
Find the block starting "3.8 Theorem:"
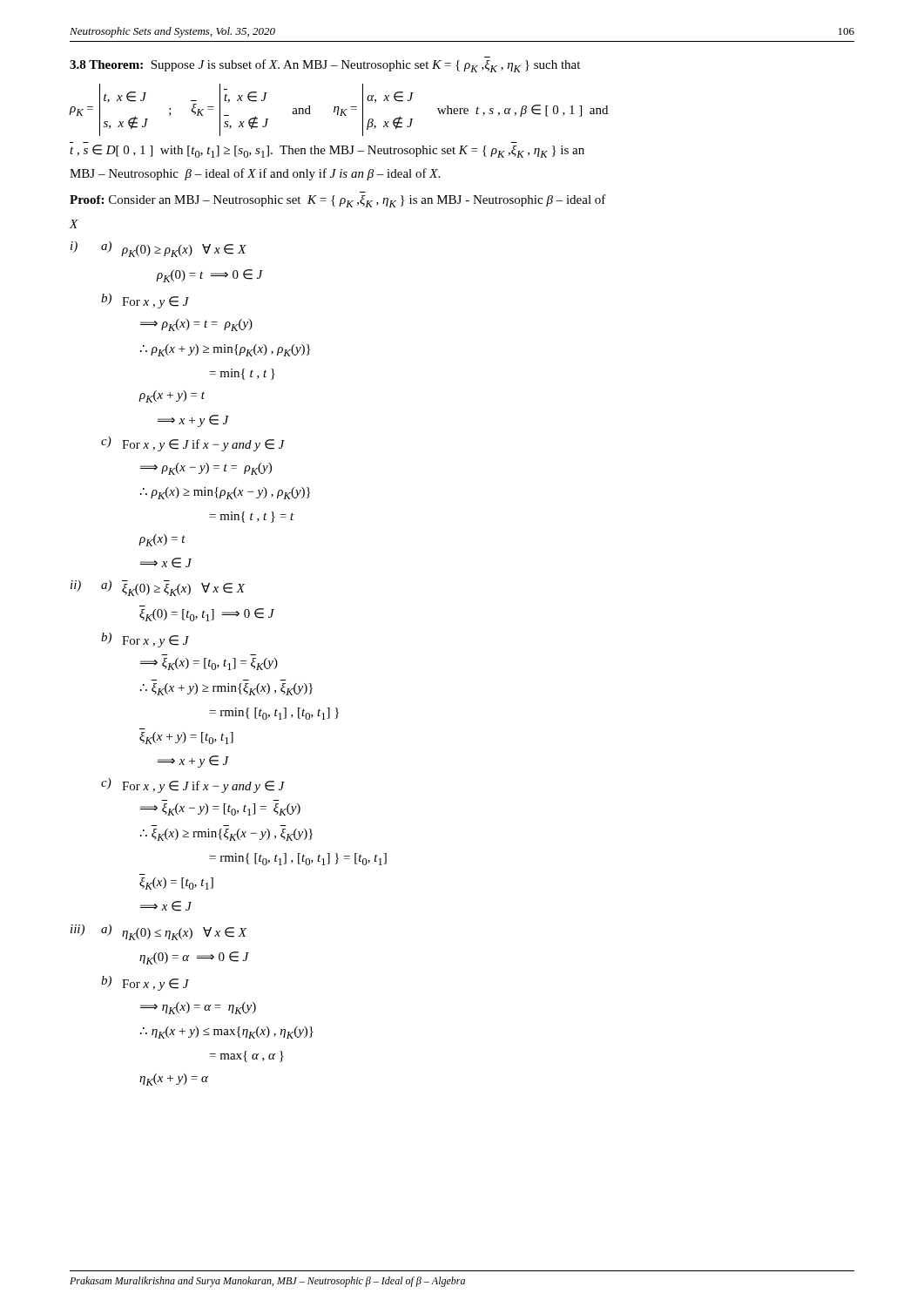[108, 65]
